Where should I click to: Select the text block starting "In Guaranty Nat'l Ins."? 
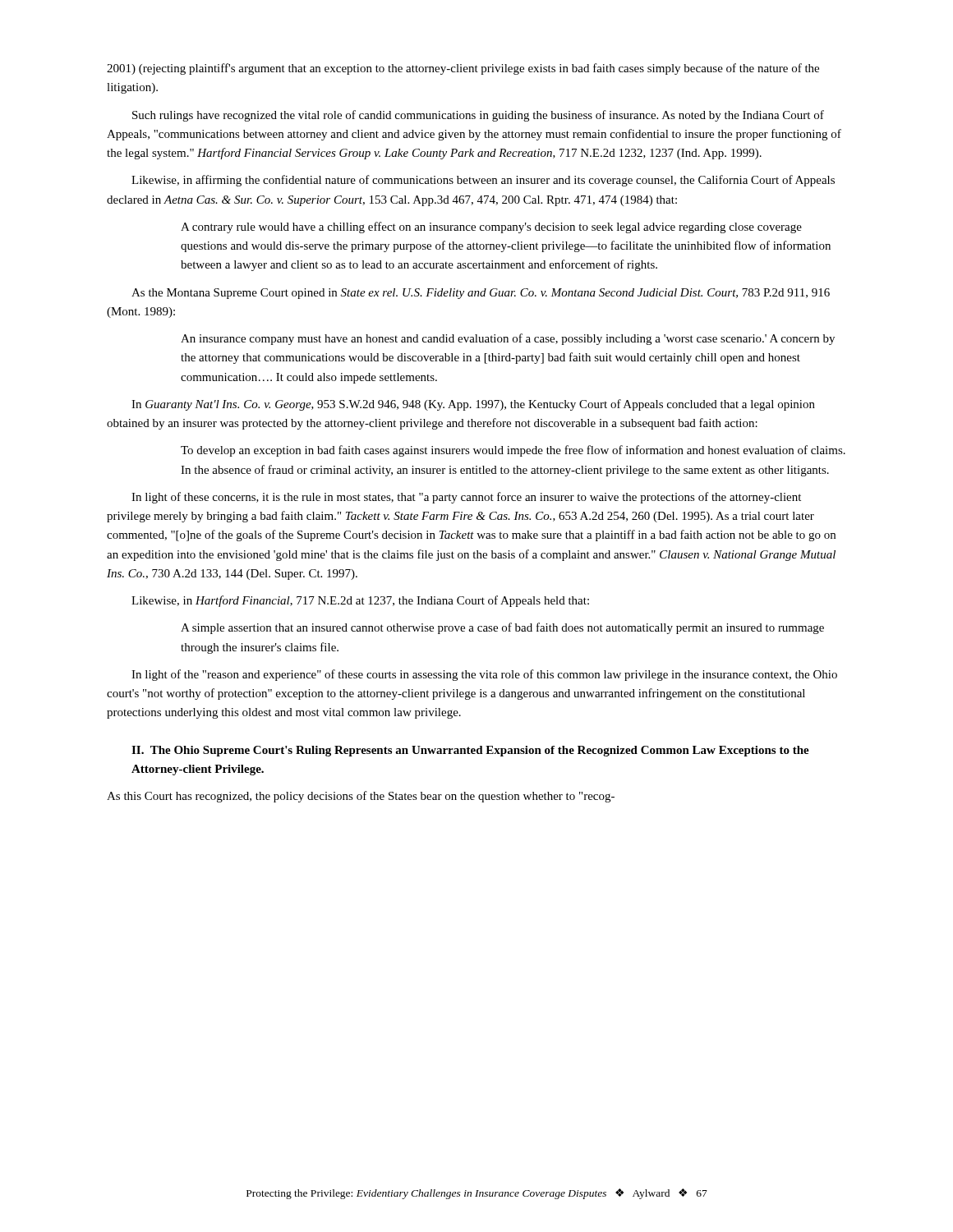click(476, 414)
